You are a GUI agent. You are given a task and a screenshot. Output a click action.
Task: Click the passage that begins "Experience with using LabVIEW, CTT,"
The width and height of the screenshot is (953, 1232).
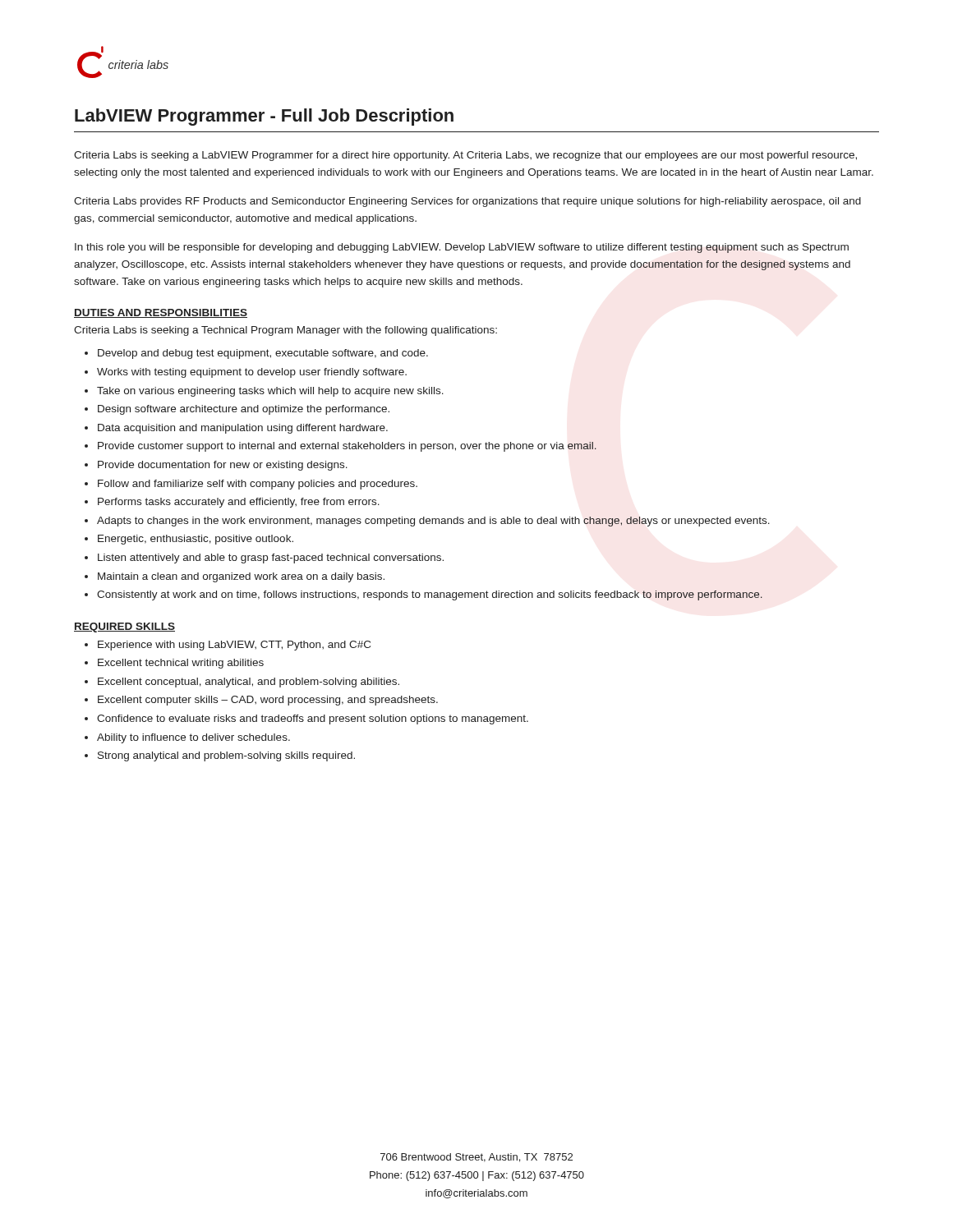pyautogui.click(x=234, y=644)
